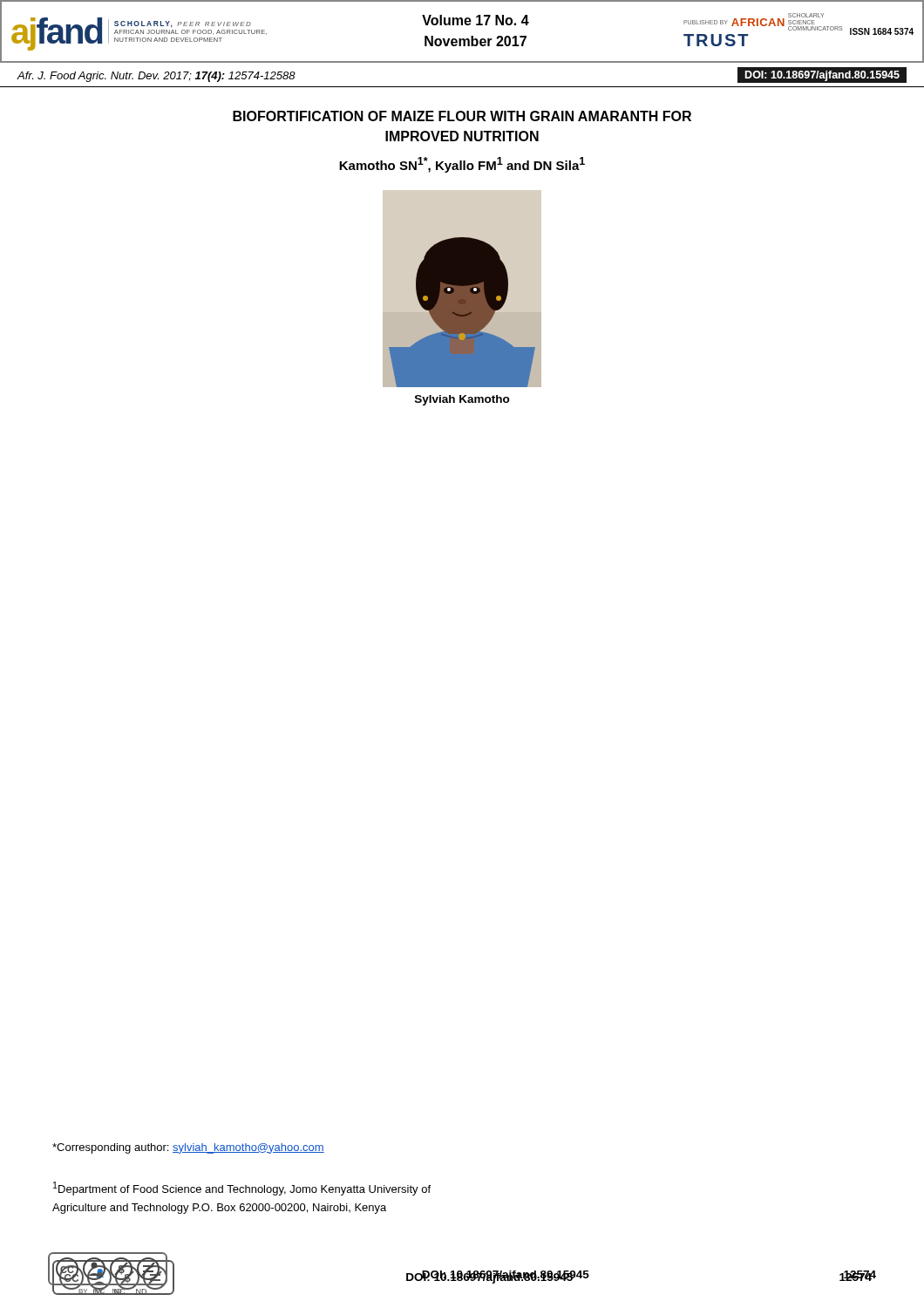The image size is (924, 1308).
Task: Find the photo
Action: coord(462,289)
